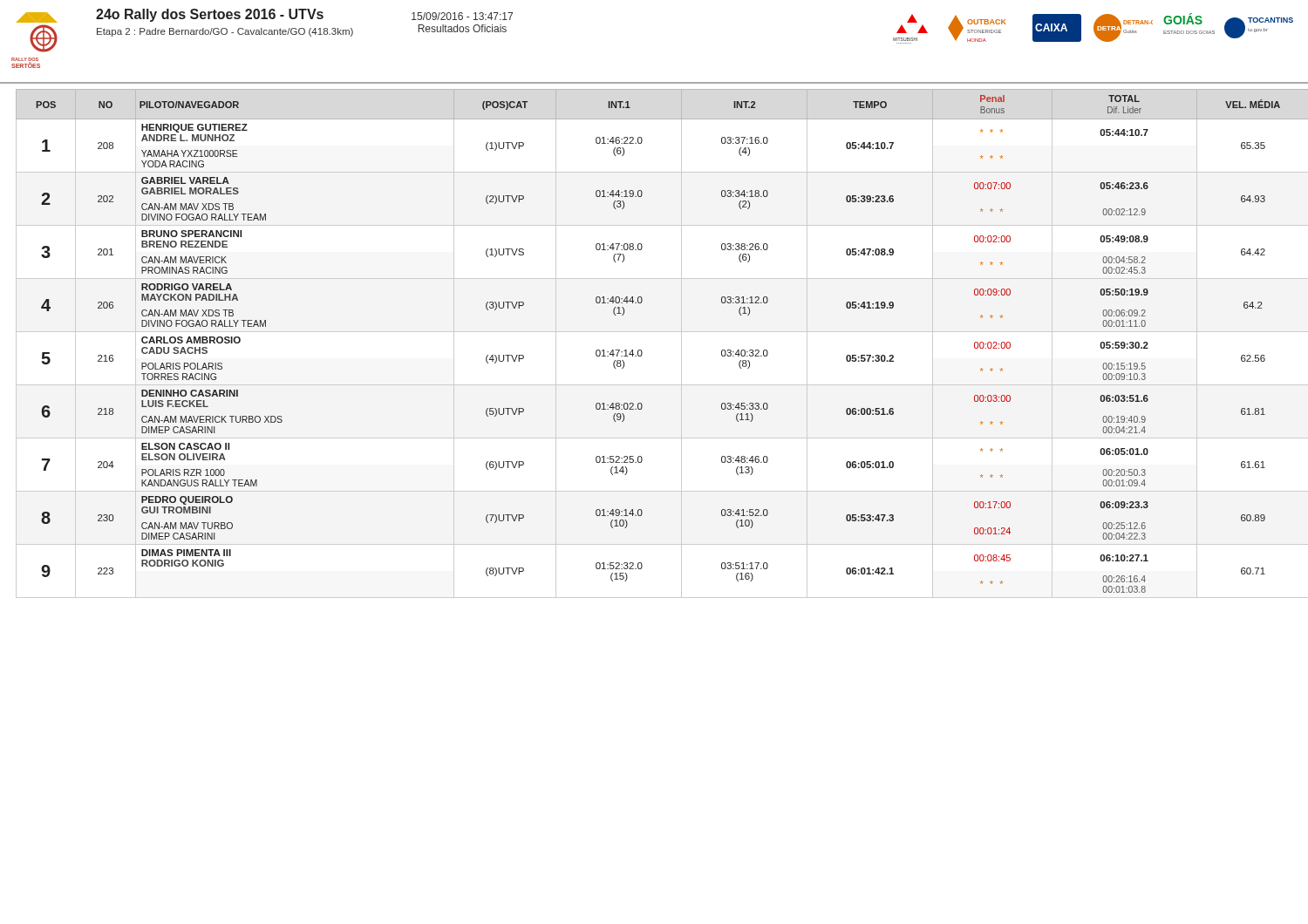Click a table

coord(654,343)
